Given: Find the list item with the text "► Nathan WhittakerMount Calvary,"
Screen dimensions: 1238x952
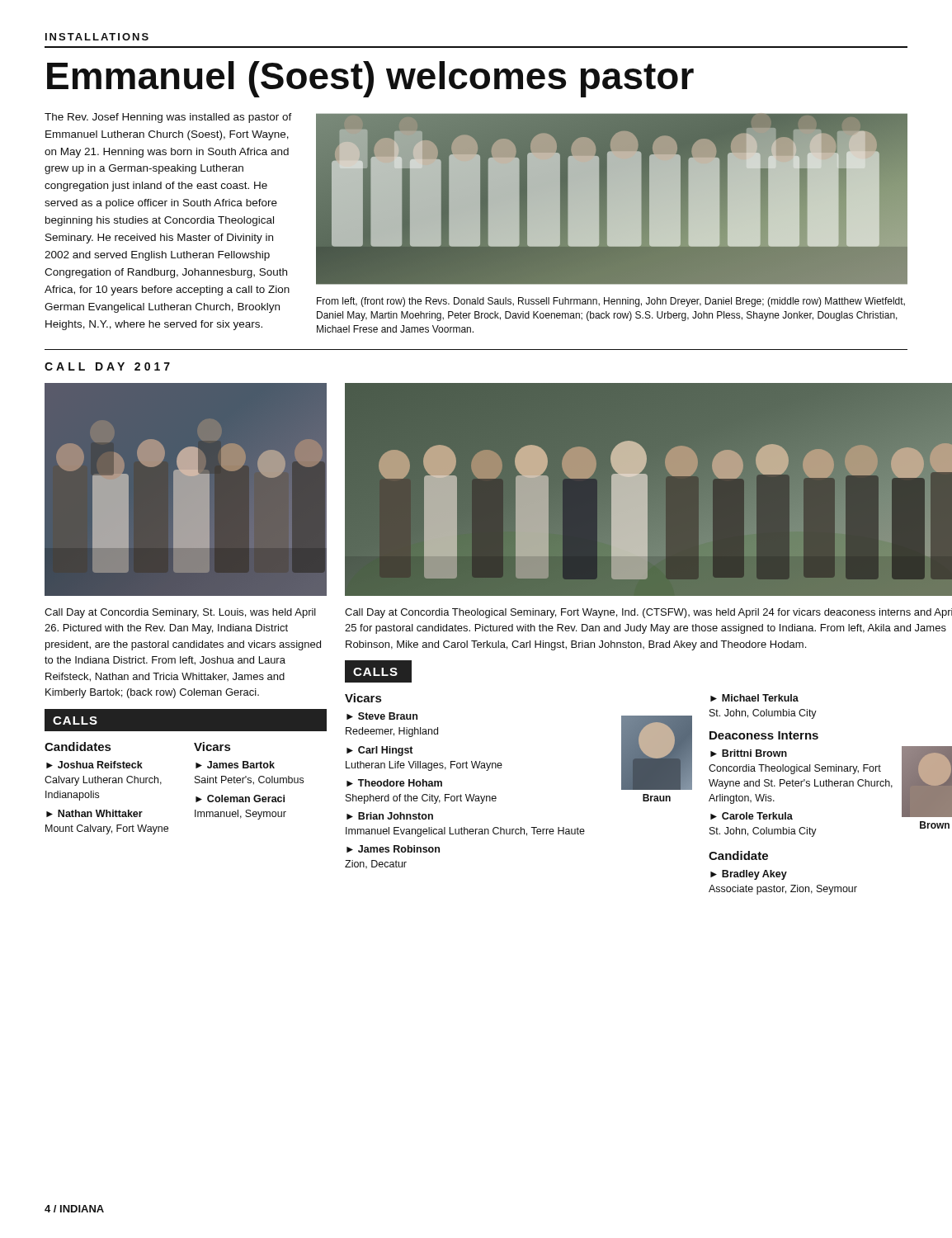Looking at the screenshot, I should tap(107, 821).
